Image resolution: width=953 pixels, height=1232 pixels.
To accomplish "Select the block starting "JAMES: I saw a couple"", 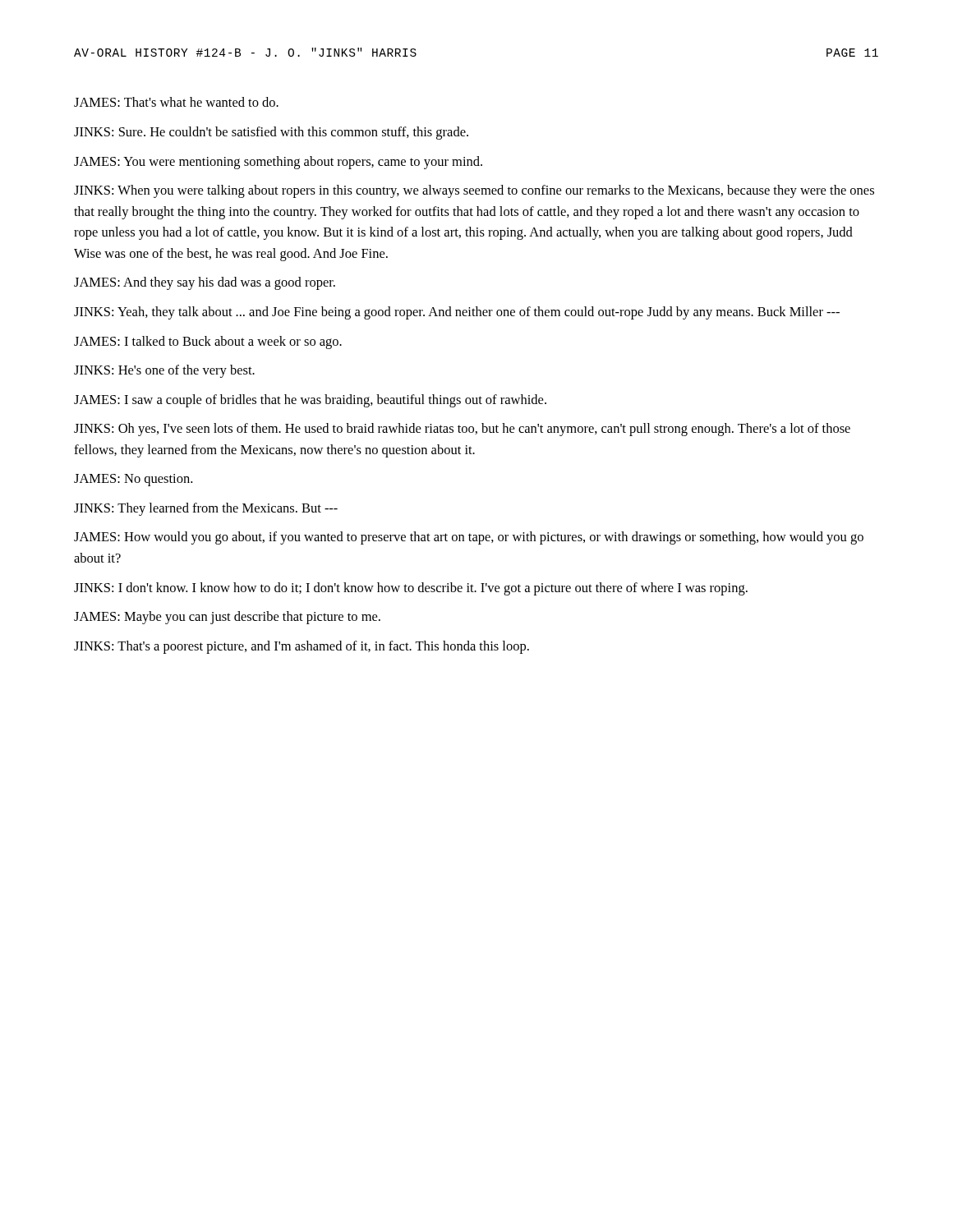I will coord(311,399).
